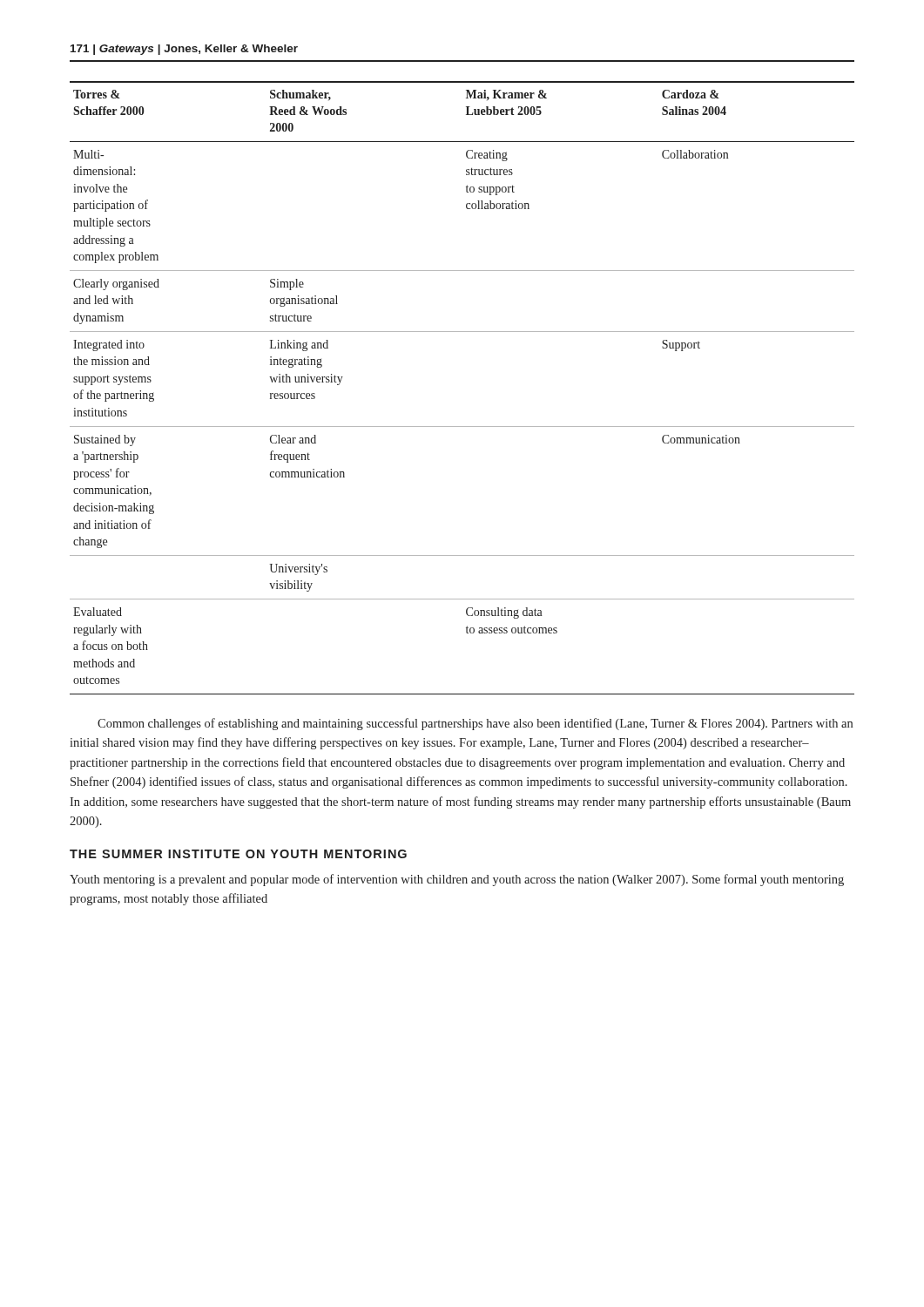Click on the element starting "THE SUMMER INSTITUTE ON"
Image resolution: width=924 pixels, height=1307 pixels.
[239, 854]
